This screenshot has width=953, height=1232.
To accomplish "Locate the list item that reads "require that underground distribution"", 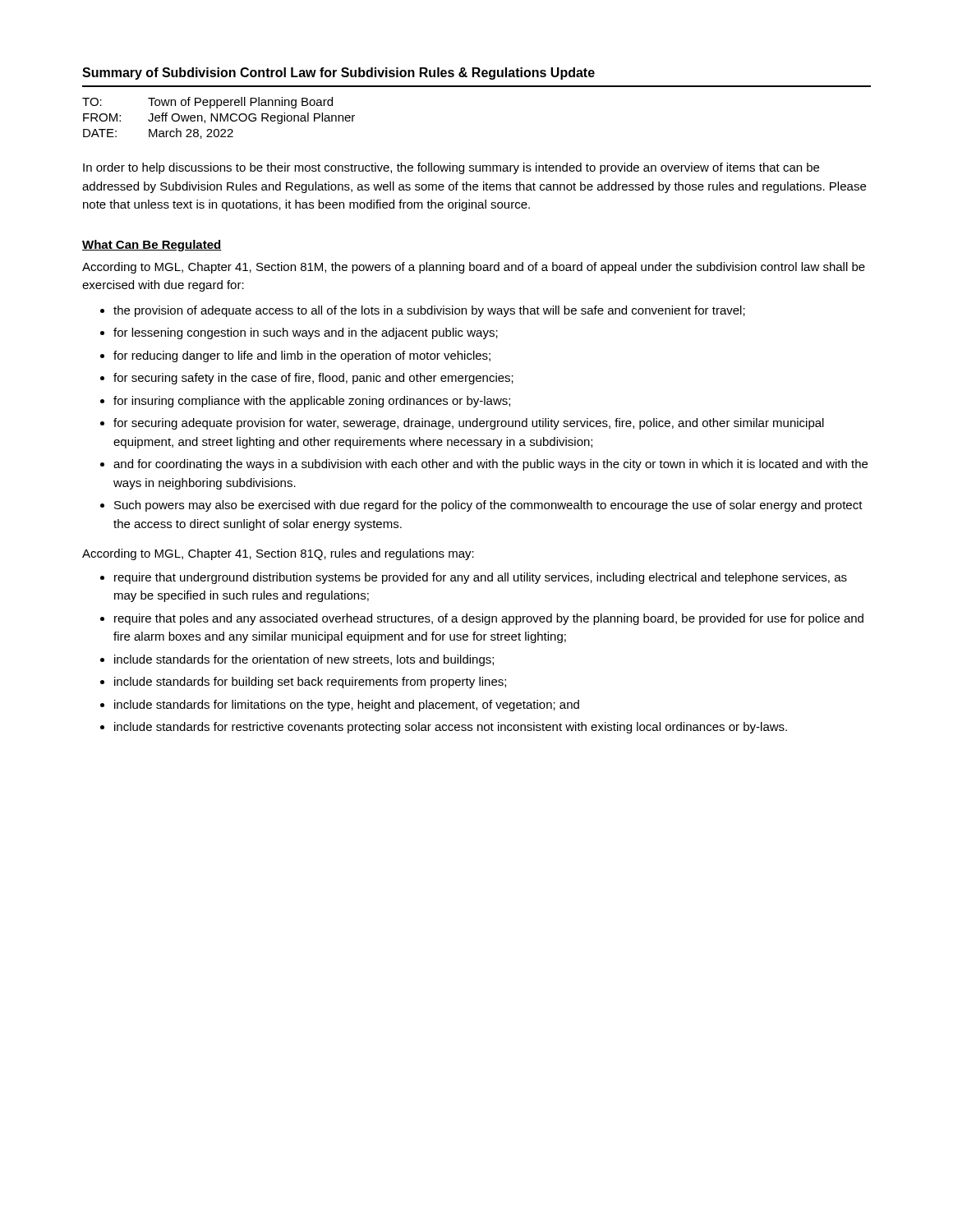I will tap(492, 586).
